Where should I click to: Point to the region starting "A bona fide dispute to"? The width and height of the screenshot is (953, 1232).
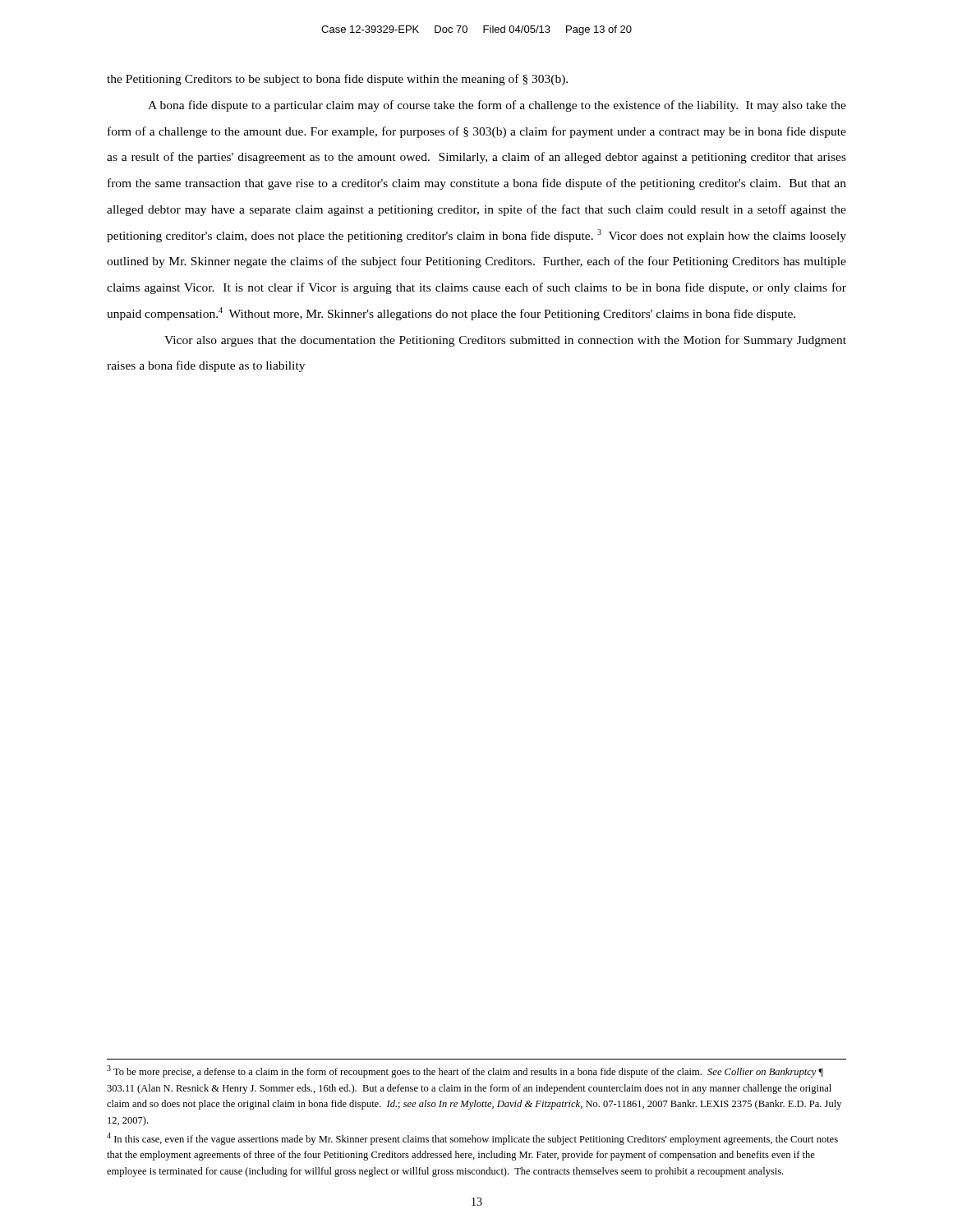click(x=476, y=209)
